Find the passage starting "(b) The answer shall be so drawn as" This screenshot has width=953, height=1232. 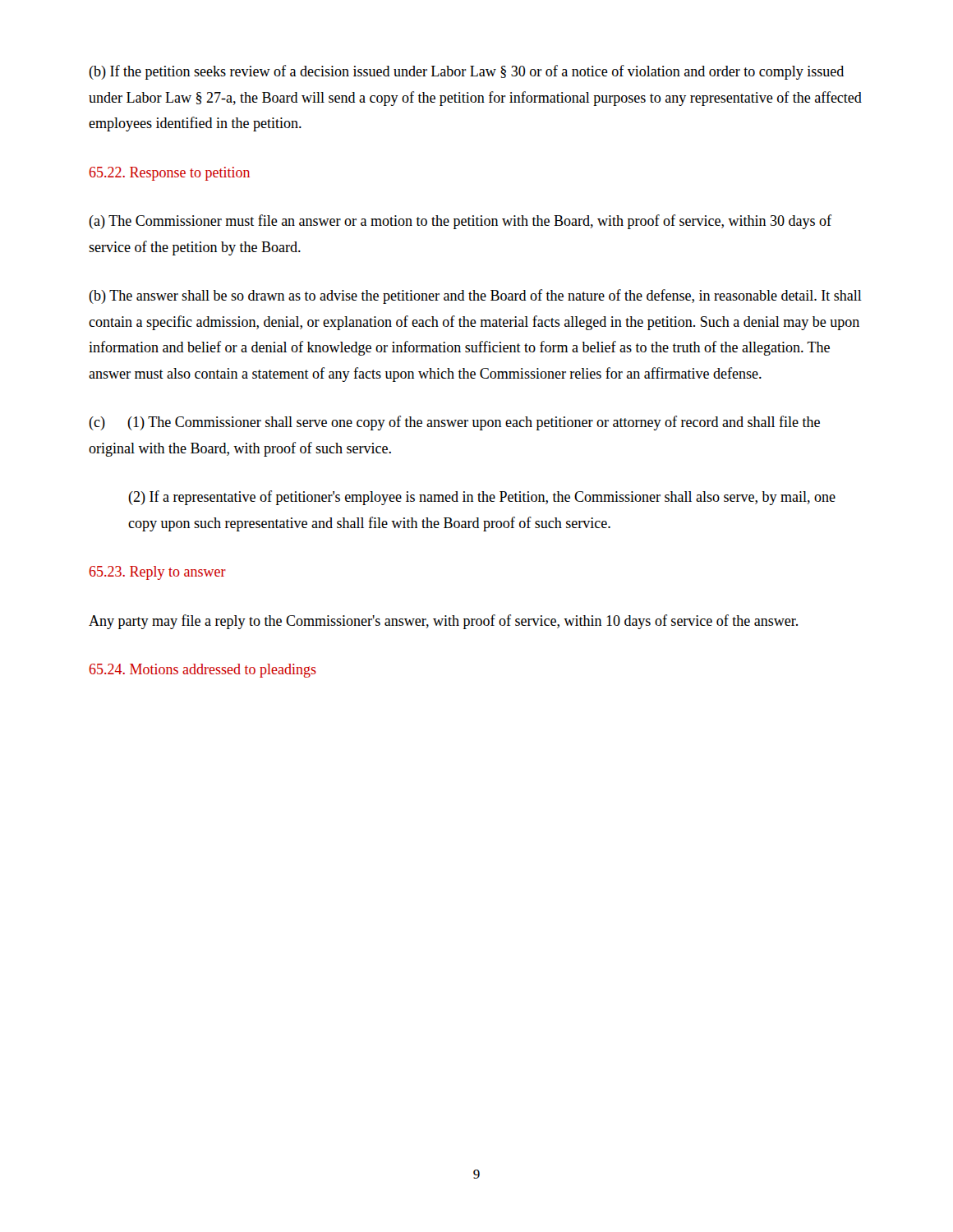[x=475, y=334]
